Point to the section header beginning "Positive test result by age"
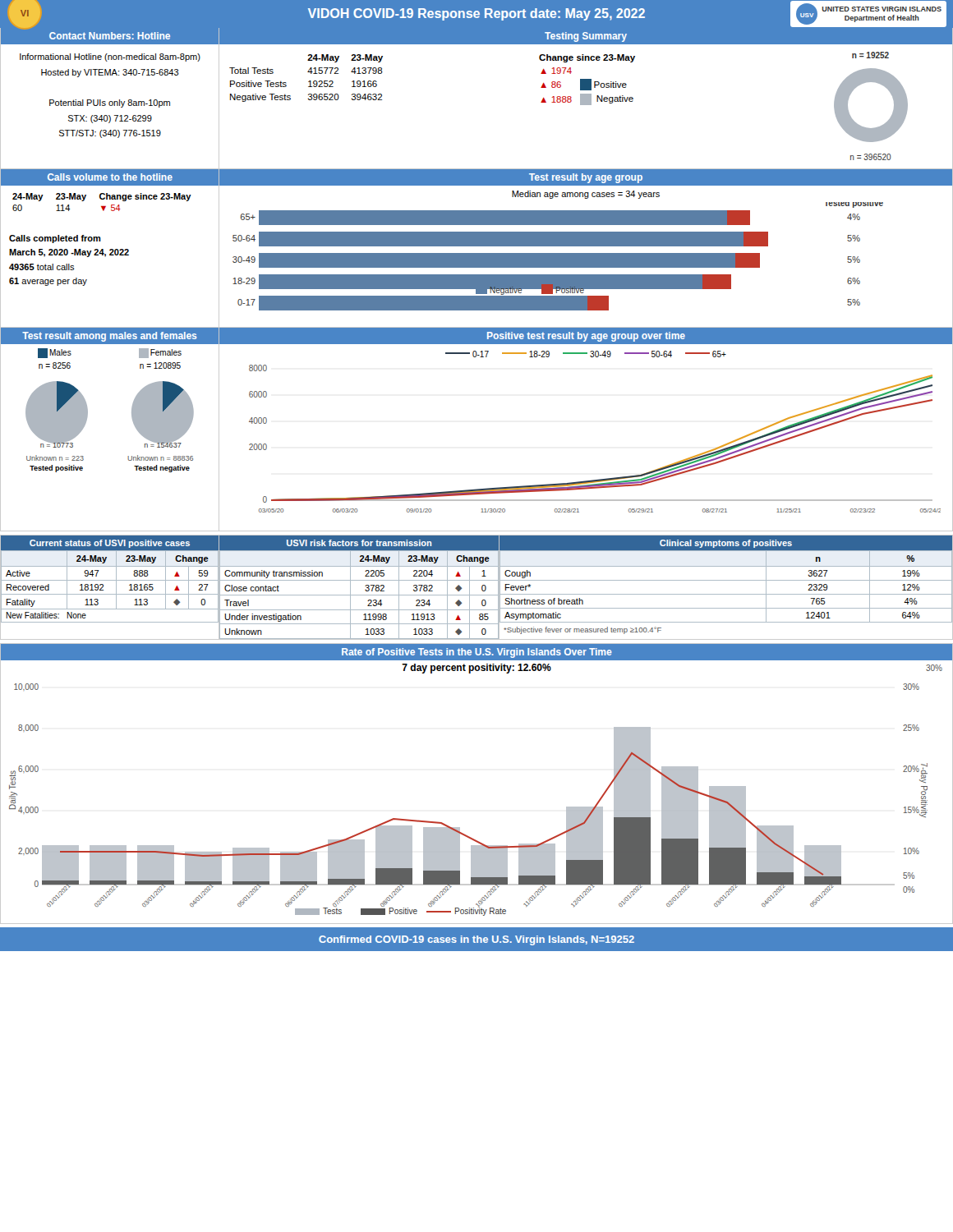953x1232 pixels. (586, 336)
